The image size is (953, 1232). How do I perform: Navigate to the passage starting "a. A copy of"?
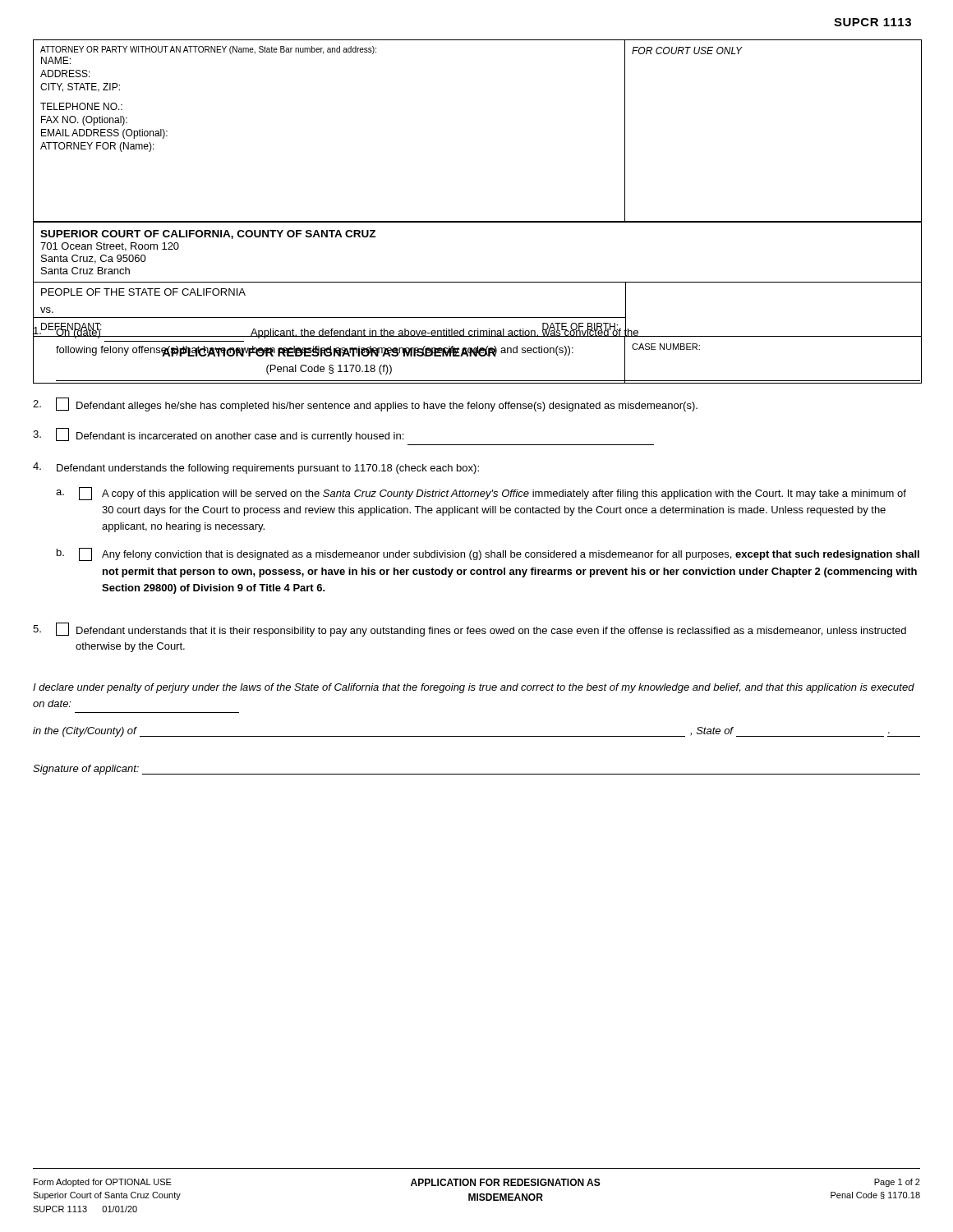488,510
